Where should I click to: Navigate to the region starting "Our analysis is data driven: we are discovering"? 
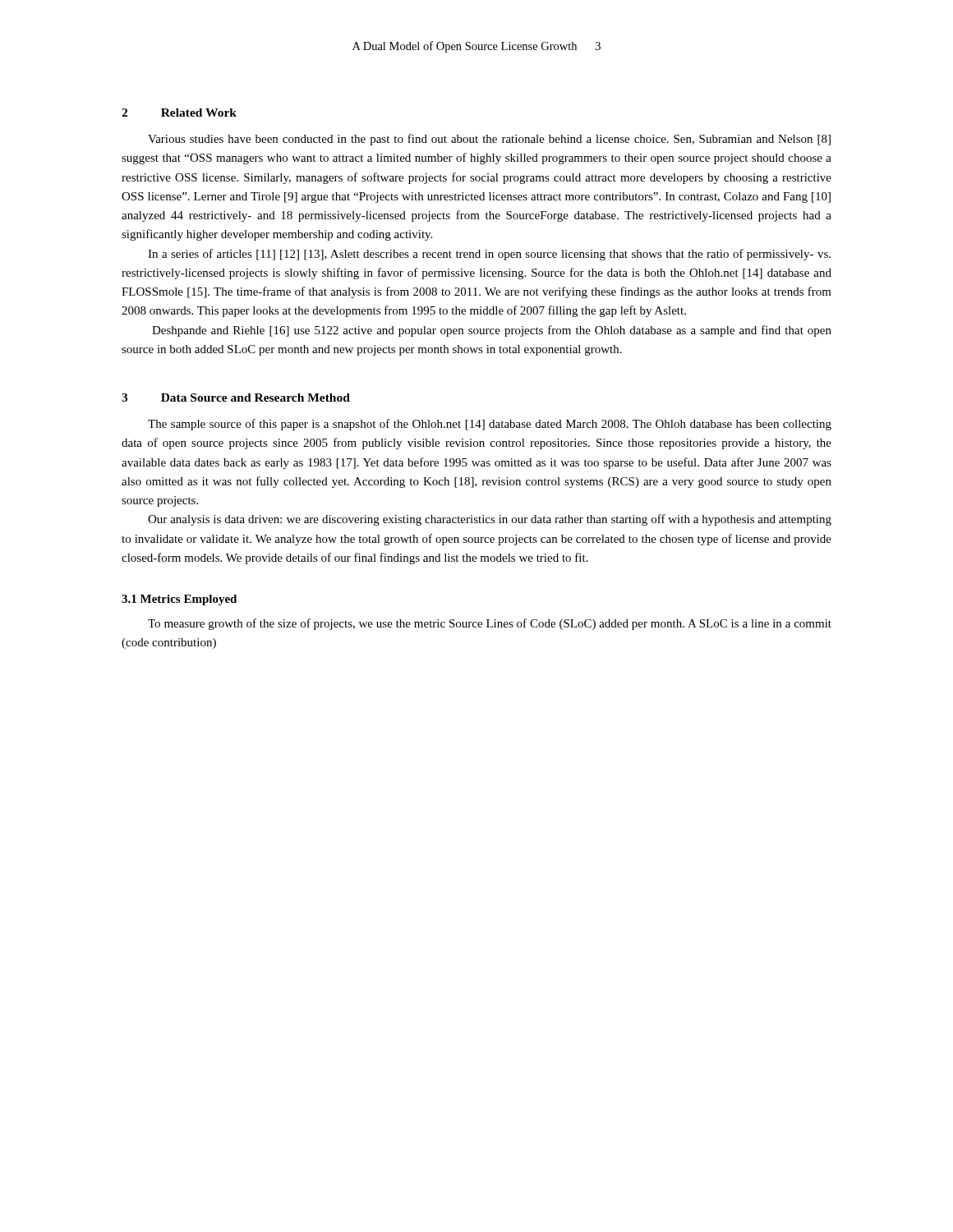(x=476, y=538)
